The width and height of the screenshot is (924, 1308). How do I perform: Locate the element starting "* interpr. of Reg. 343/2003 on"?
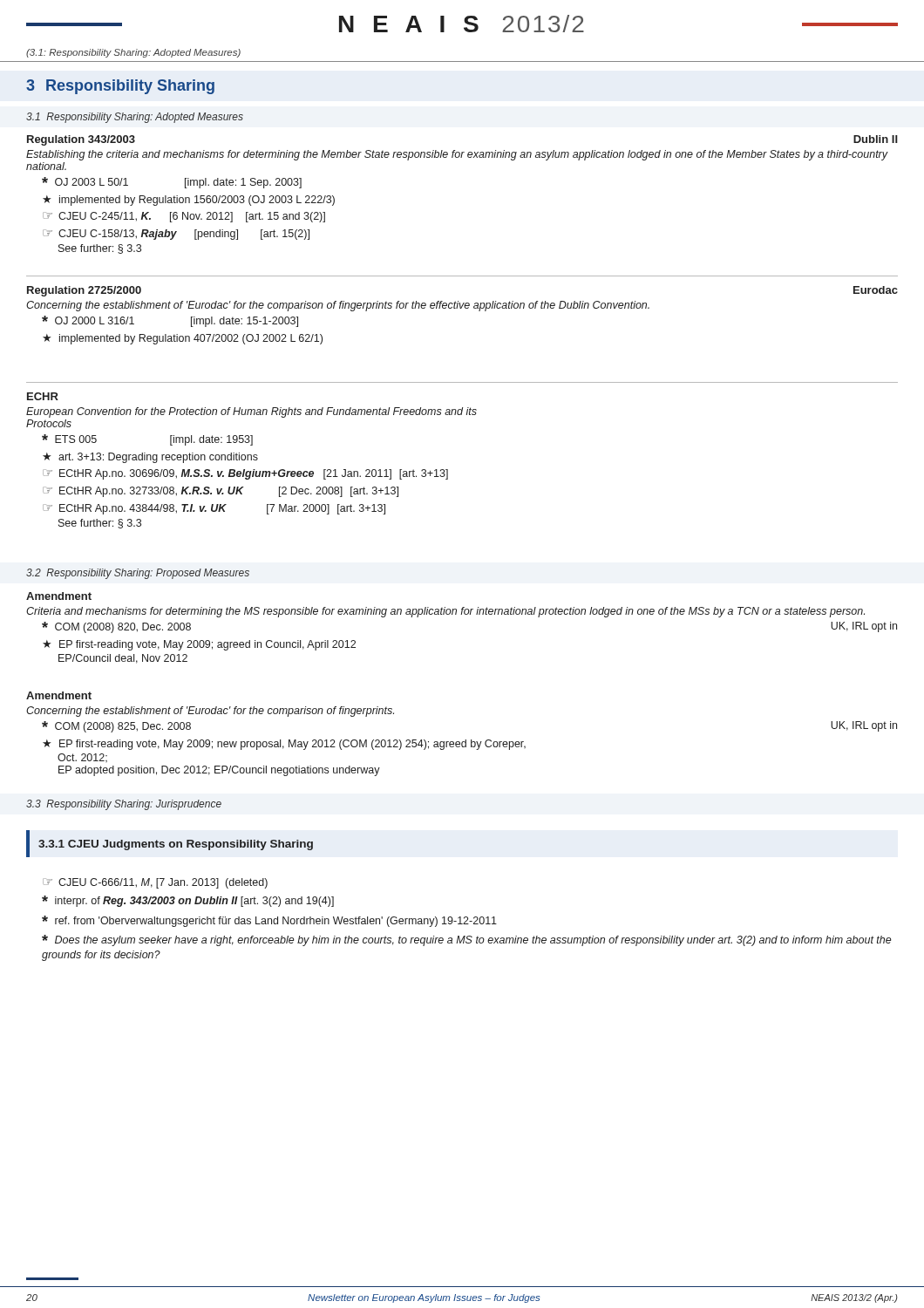tap(188, 901)
